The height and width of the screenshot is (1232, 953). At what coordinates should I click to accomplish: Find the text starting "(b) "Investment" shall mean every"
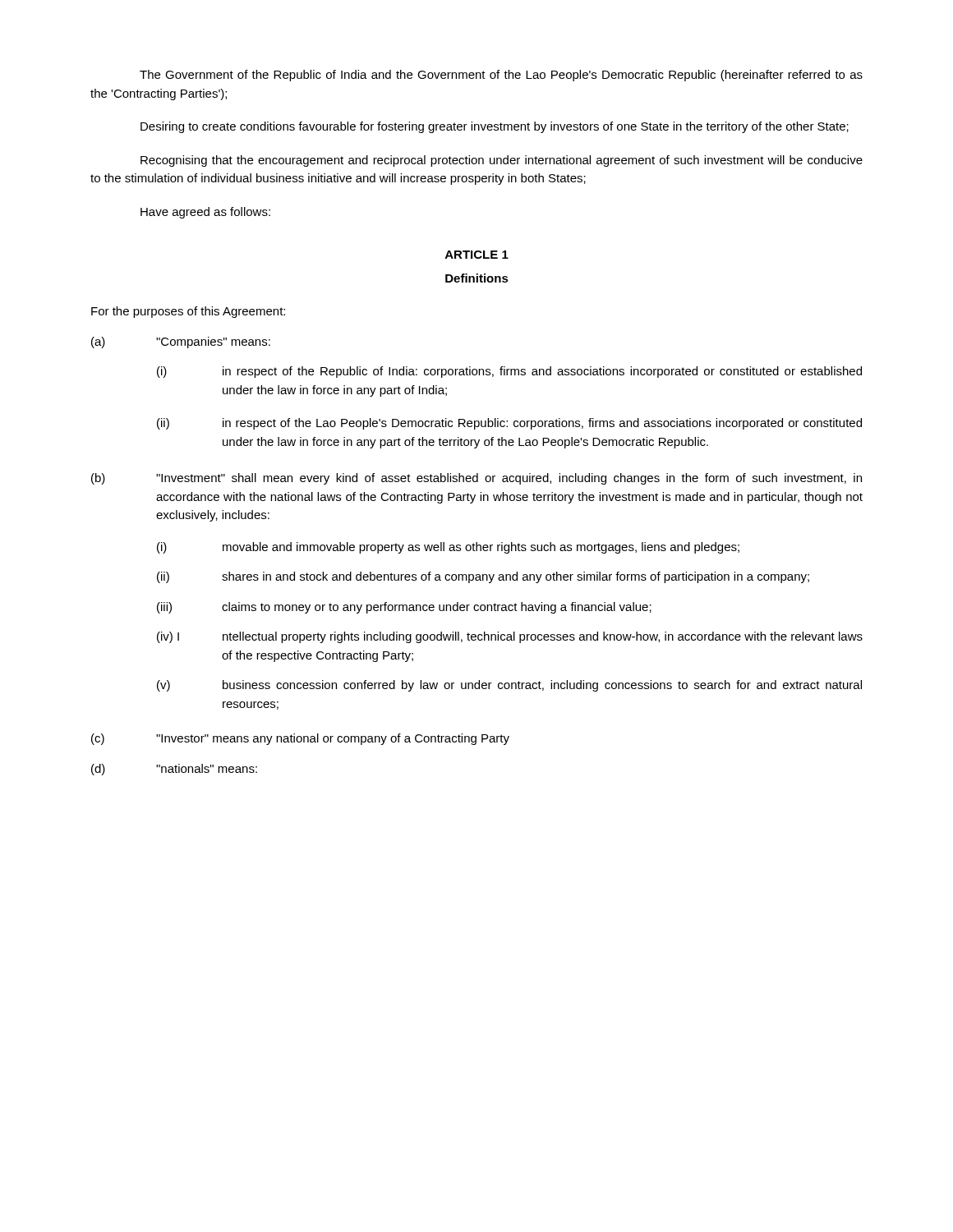(476, 497)
